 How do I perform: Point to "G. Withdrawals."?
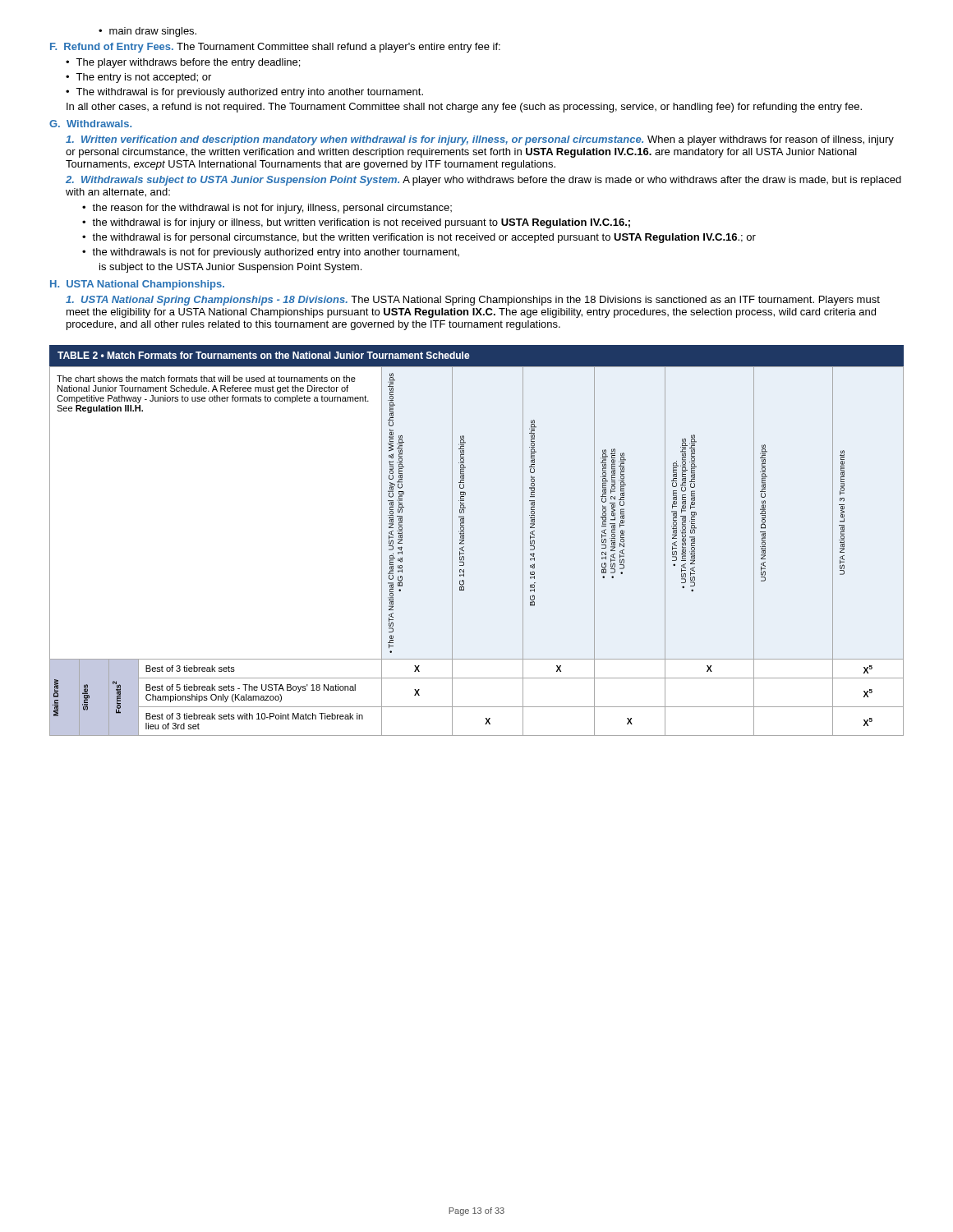click(91, 124)
